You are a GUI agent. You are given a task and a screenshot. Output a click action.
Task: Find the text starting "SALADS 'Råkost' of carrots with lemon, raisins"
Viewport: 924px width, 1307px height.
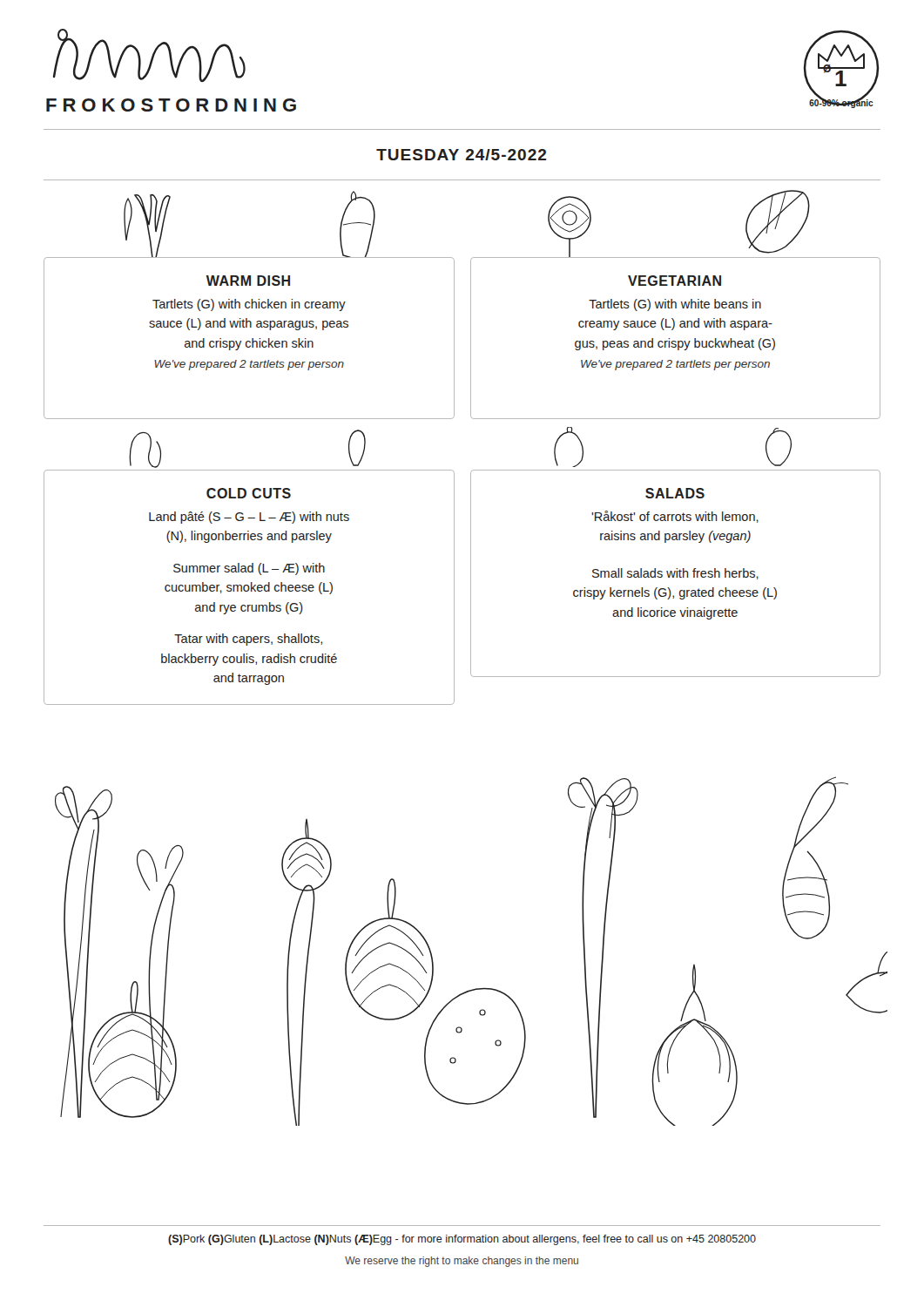[x=675, y=493]
